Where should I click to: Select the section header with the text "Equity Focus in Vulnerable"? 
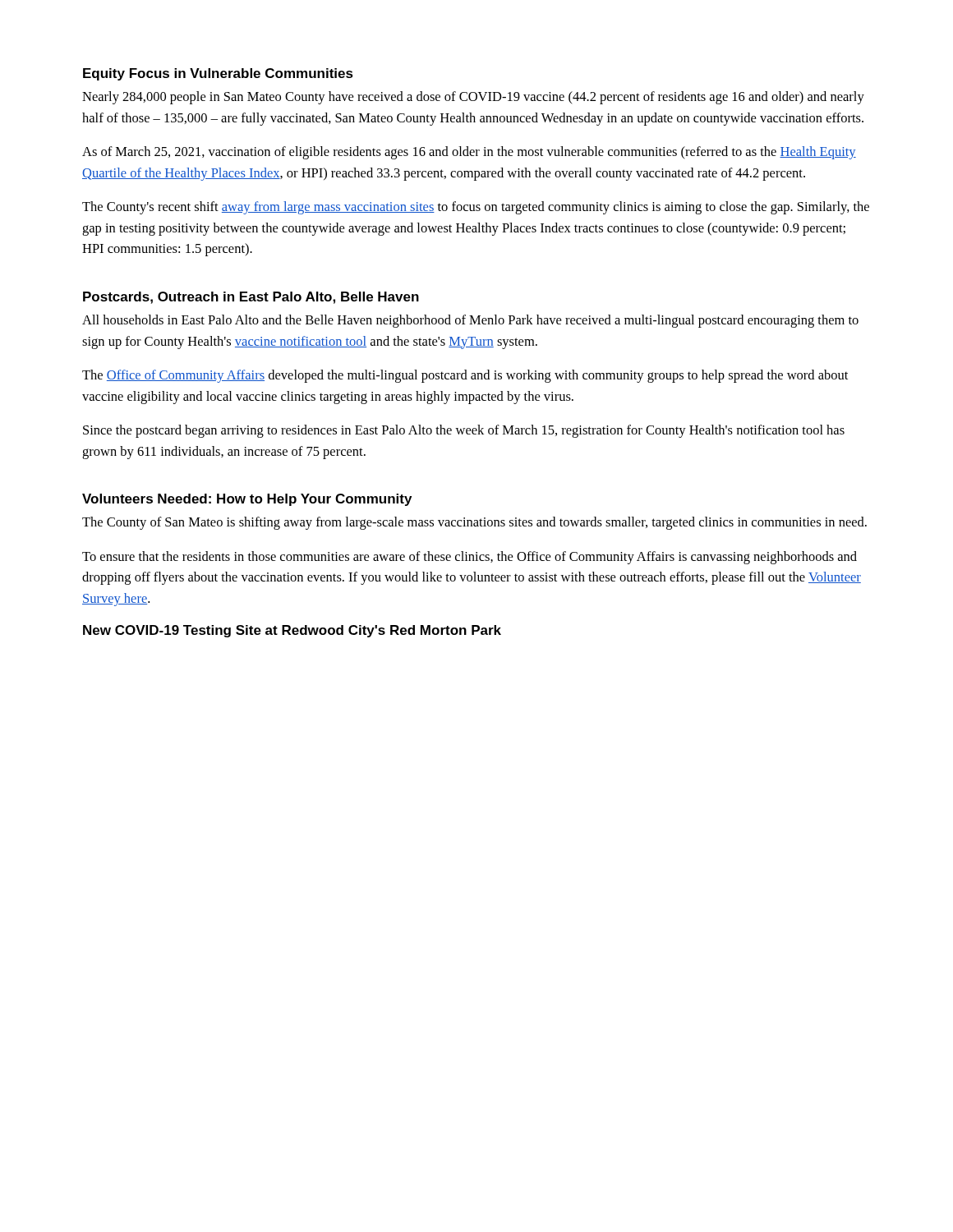218,73
